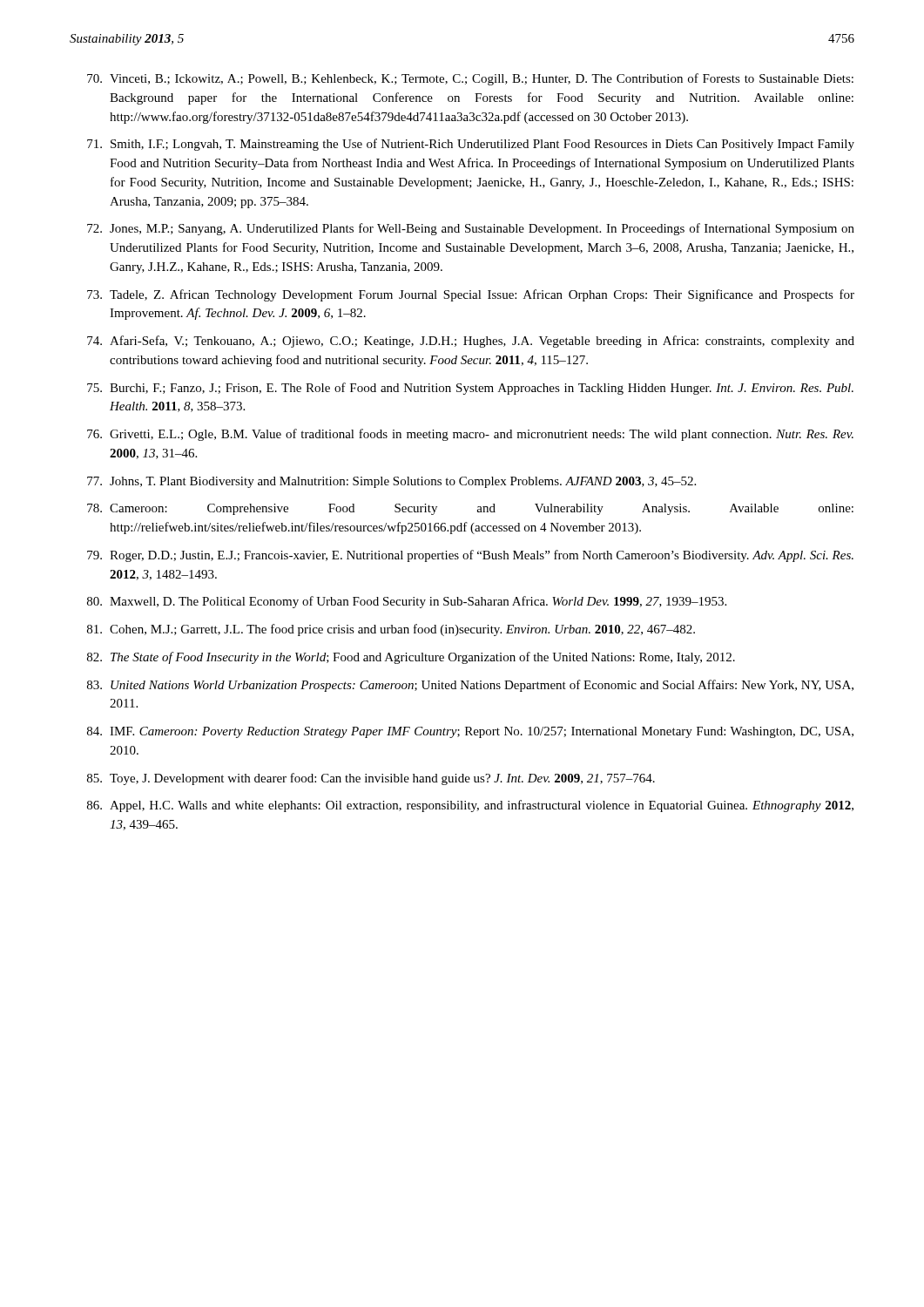Select the block starting "79. Roger, D.D.; Justin, E.J.;"
924x1307 pixels.
(462, 565)
